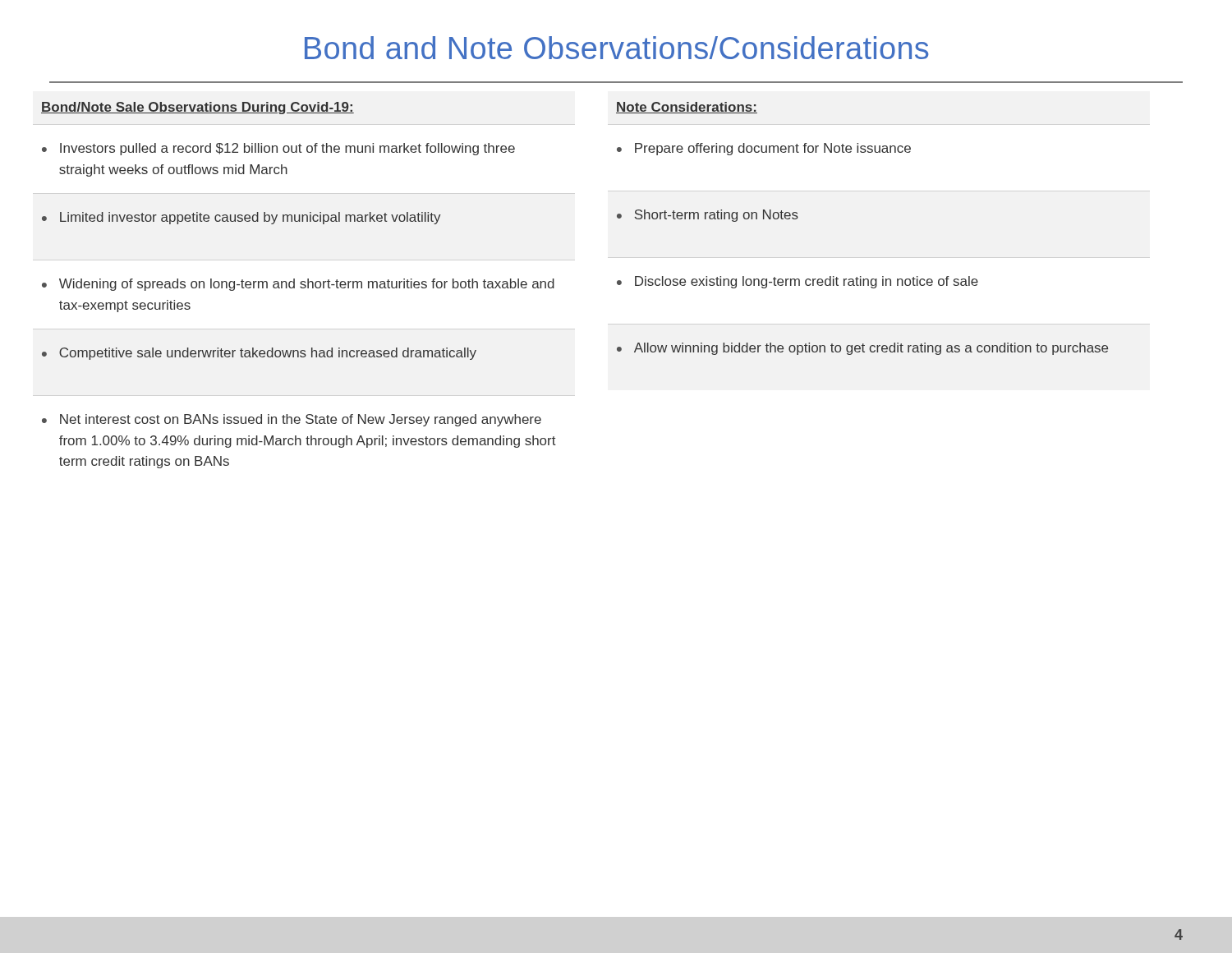Point to the block beginning "• Competitive sale underwriter takedowns had"

click(x=259, y=354)
